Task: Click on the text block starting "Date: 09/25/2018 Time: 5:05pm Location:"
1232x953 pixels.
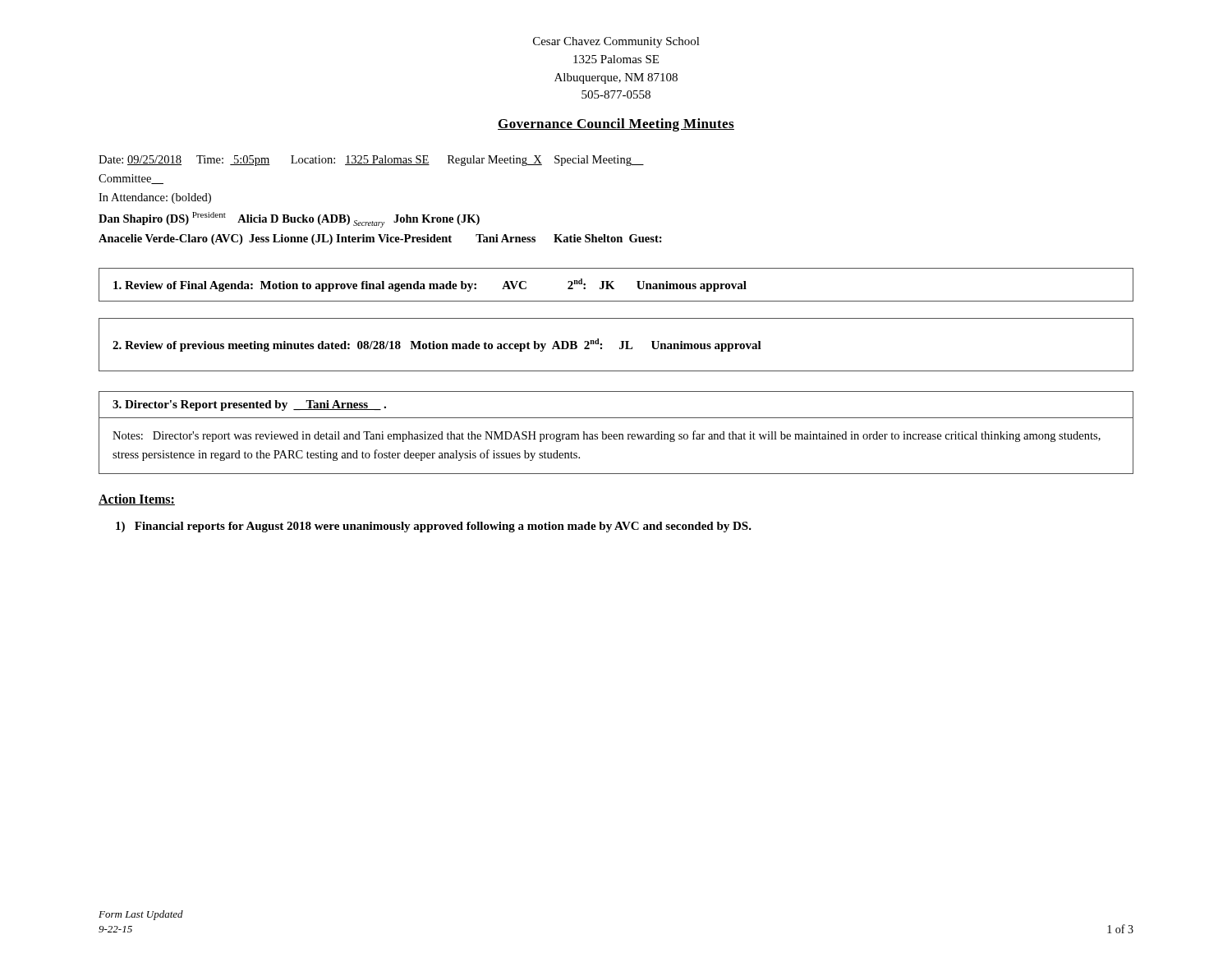Action: (371, 161)
